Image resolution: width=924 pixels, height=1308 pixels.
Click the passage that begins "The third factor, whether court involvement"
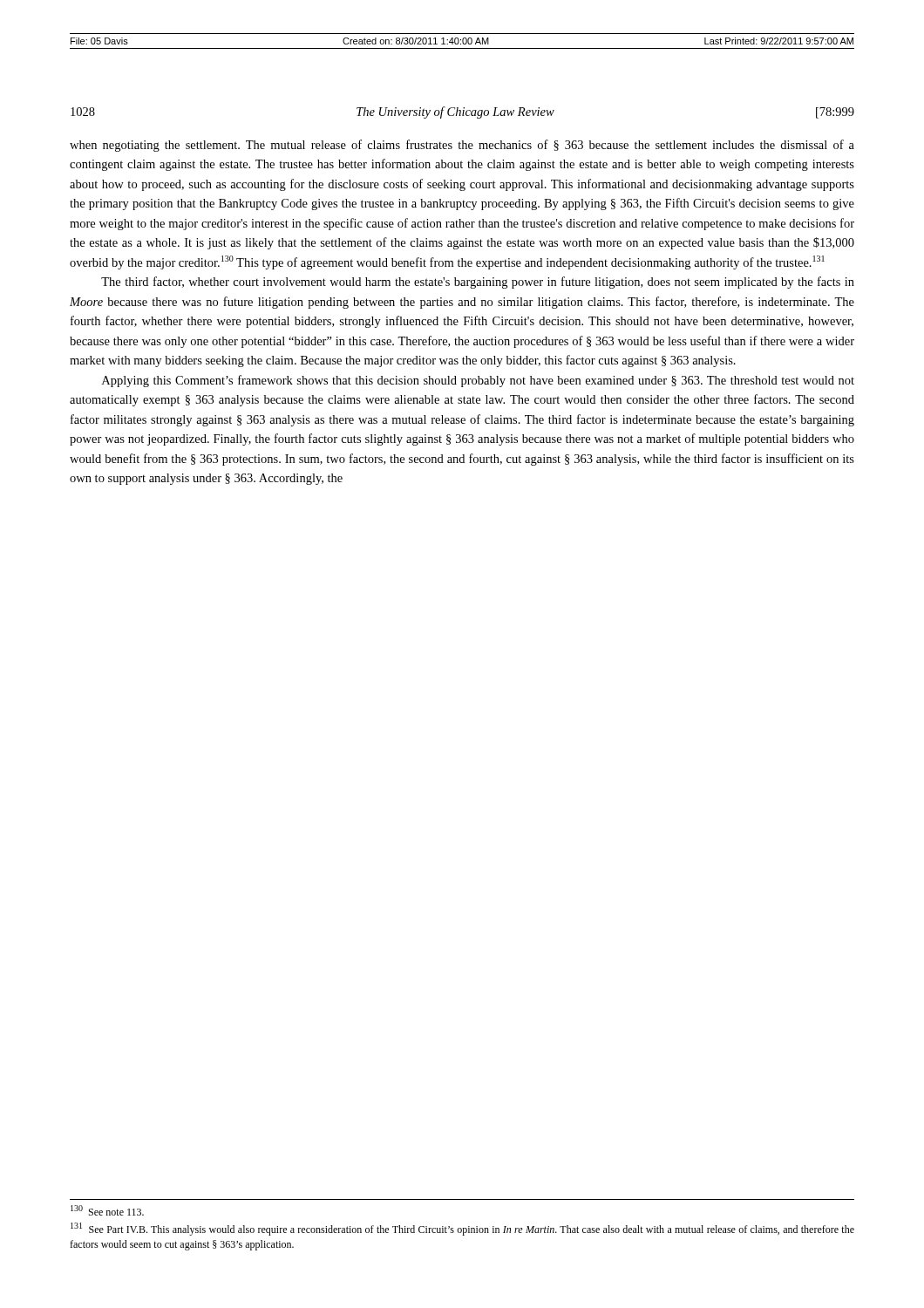462,321
